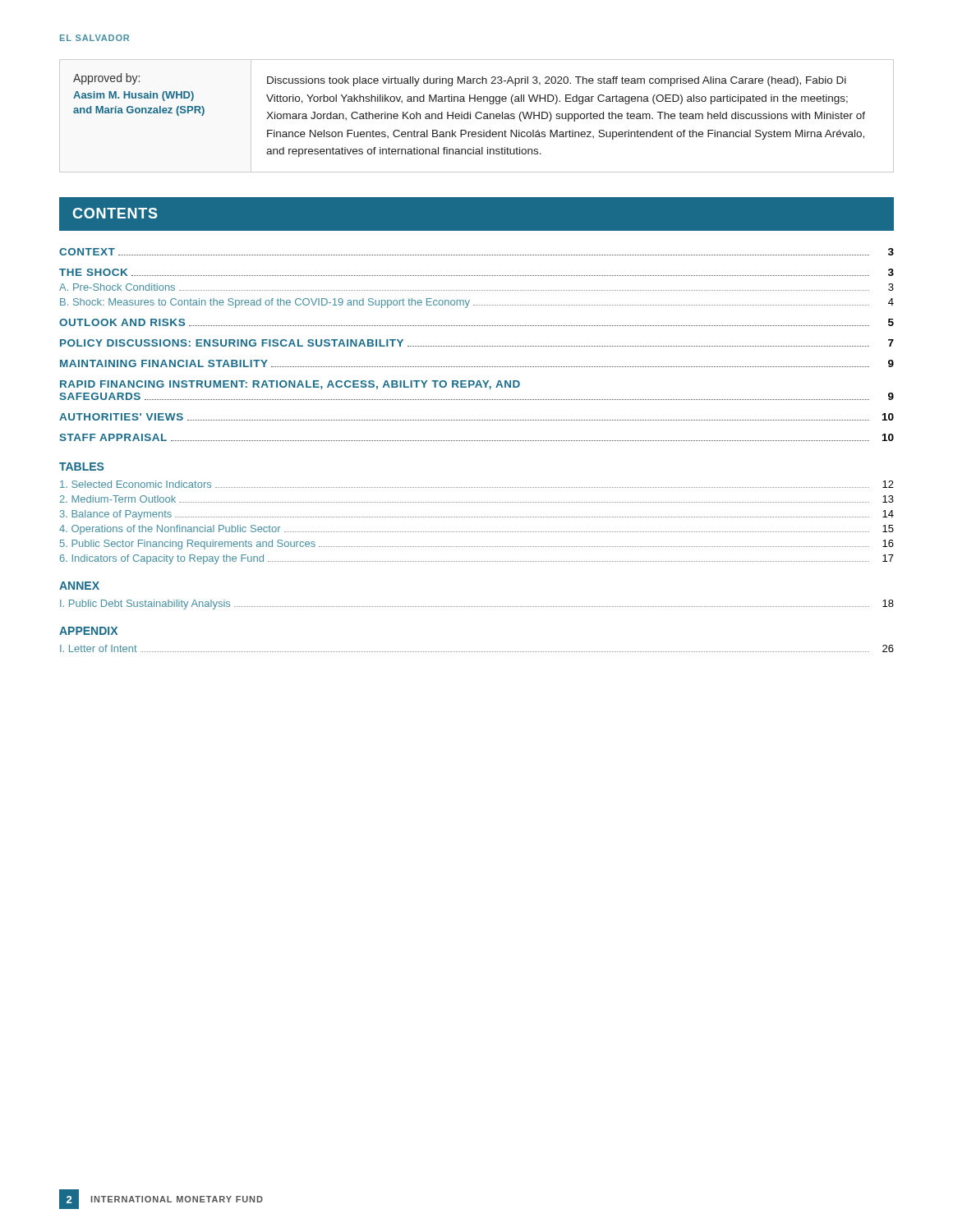Select the text starting "RAPID FINANCING INSTRUMENT: RATIONALE, ACCESS, ABILITY TO REPAY,"
Image resolution: width=953 pixels, height=1232 pixels.
coord(476,390)
